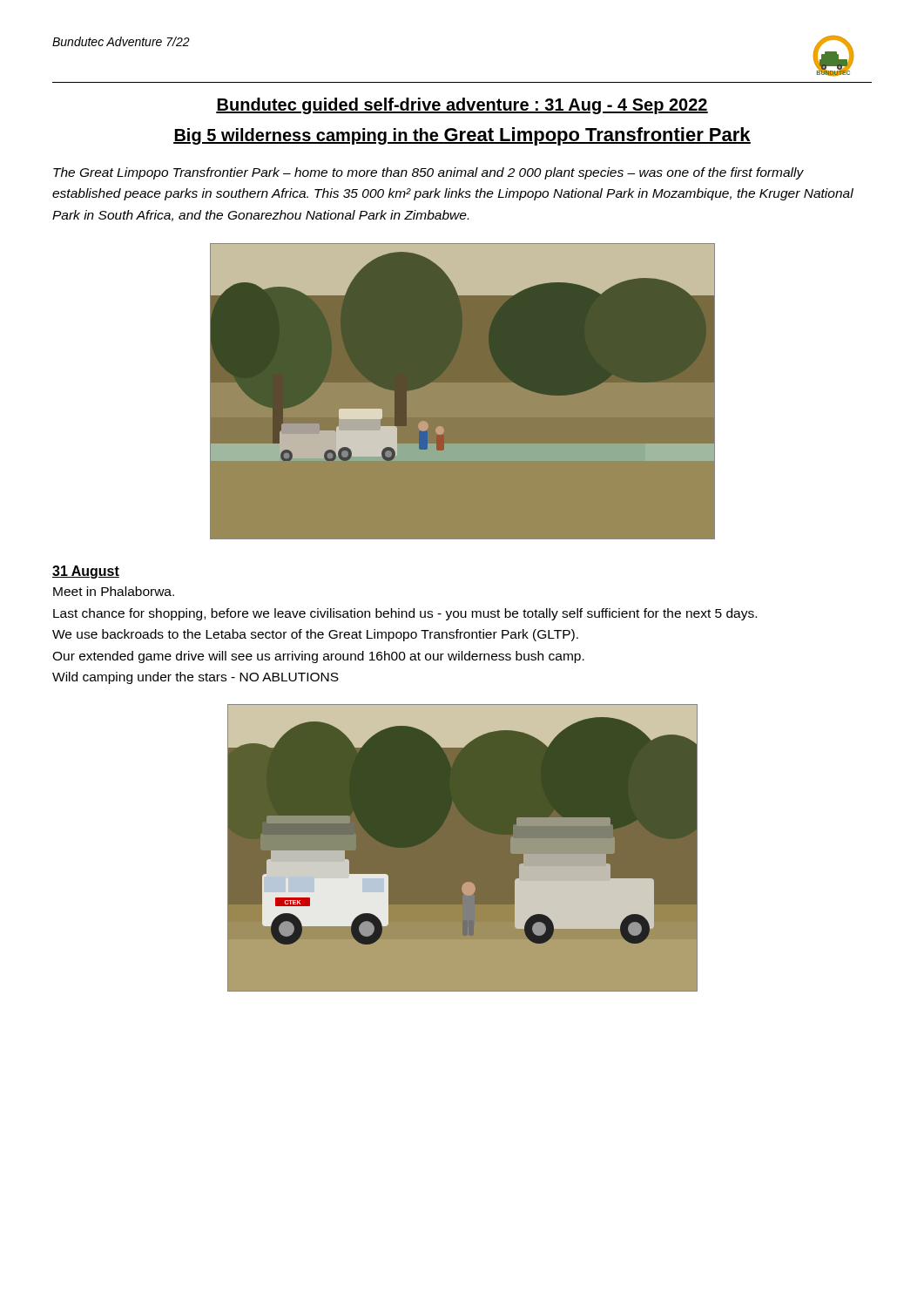Select the title containing "Big 5 wilderness camping in"
Screen dimensions: 1307x924
click(462, 135)
